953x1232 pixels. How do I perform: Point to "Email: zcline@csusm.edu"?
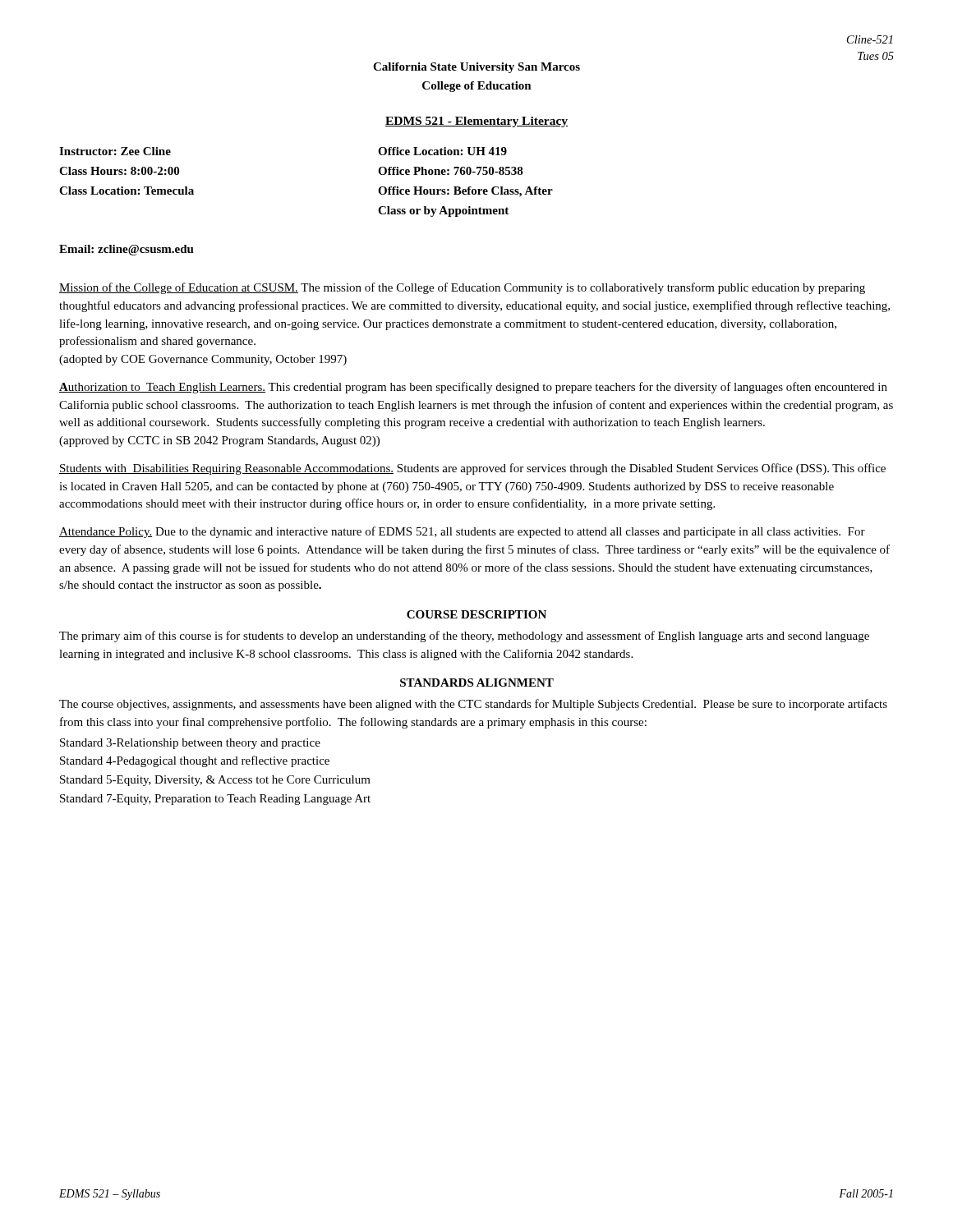pyautogui.click(x=127, y=249)
